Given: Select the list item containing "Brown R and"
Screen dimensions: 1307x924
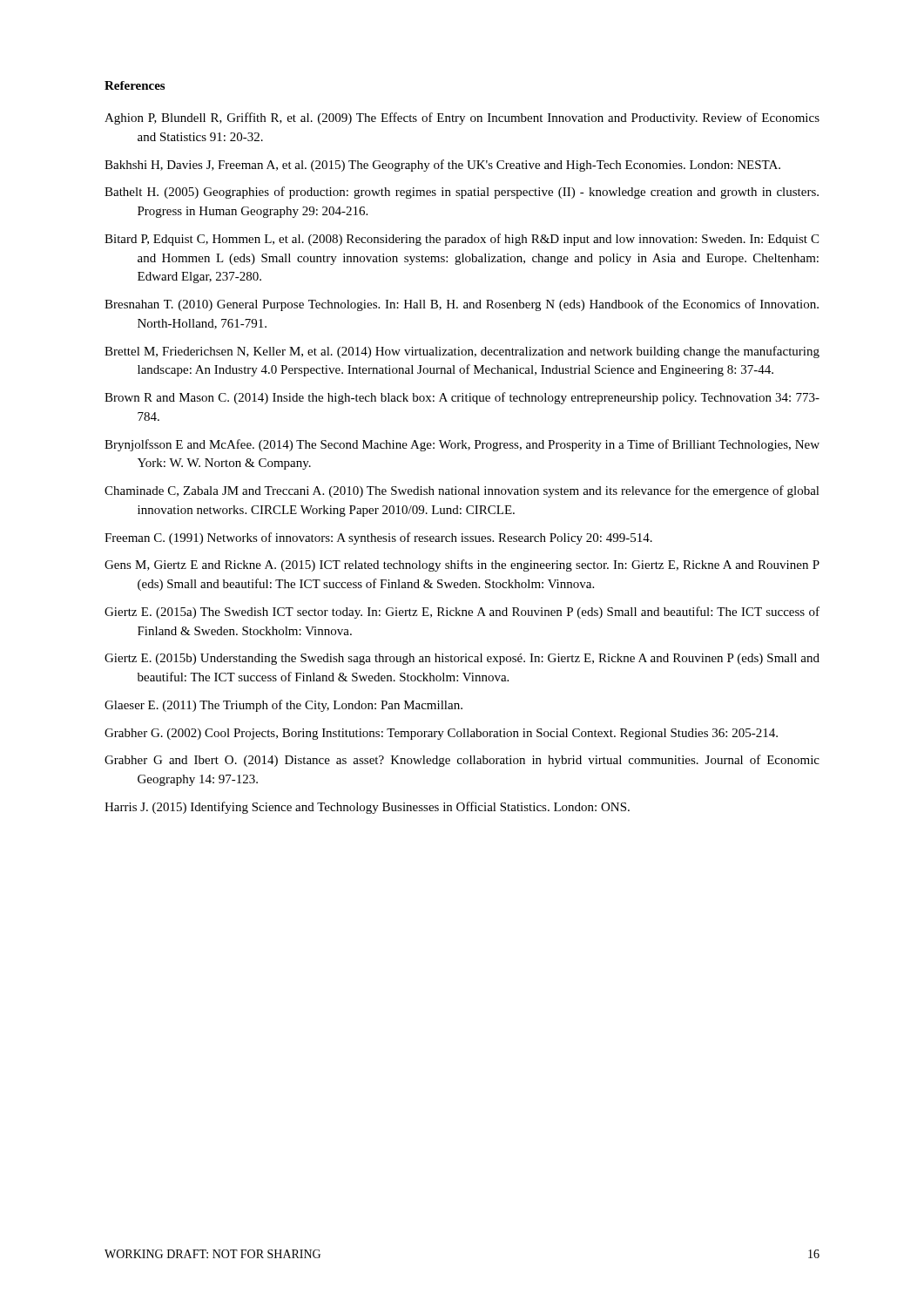Looking at the screenshot, I should (462, 407).
